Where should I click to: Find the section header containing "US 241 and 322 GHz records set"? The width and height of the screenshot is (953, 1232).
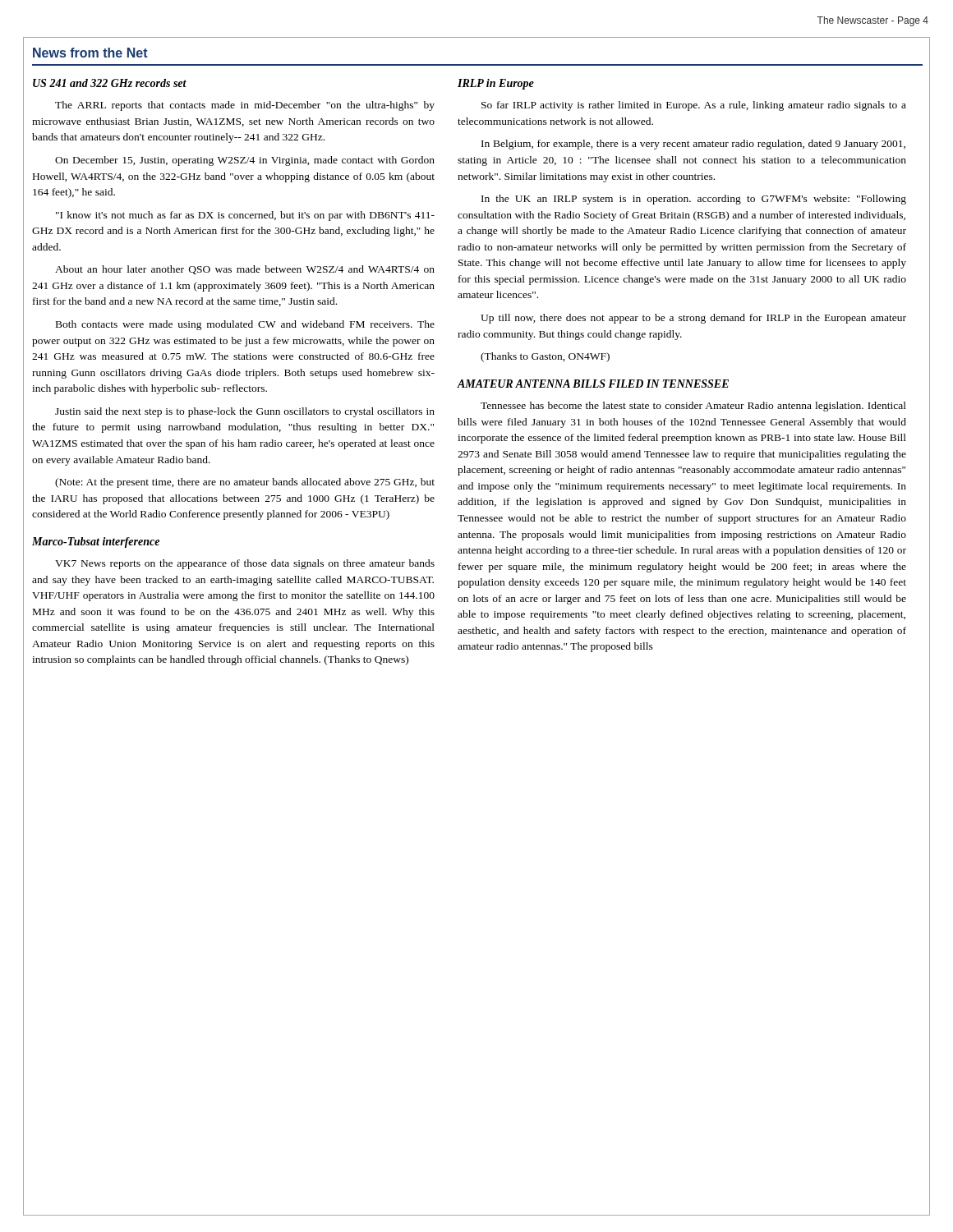pyautogui.click(x=110, y=83)
